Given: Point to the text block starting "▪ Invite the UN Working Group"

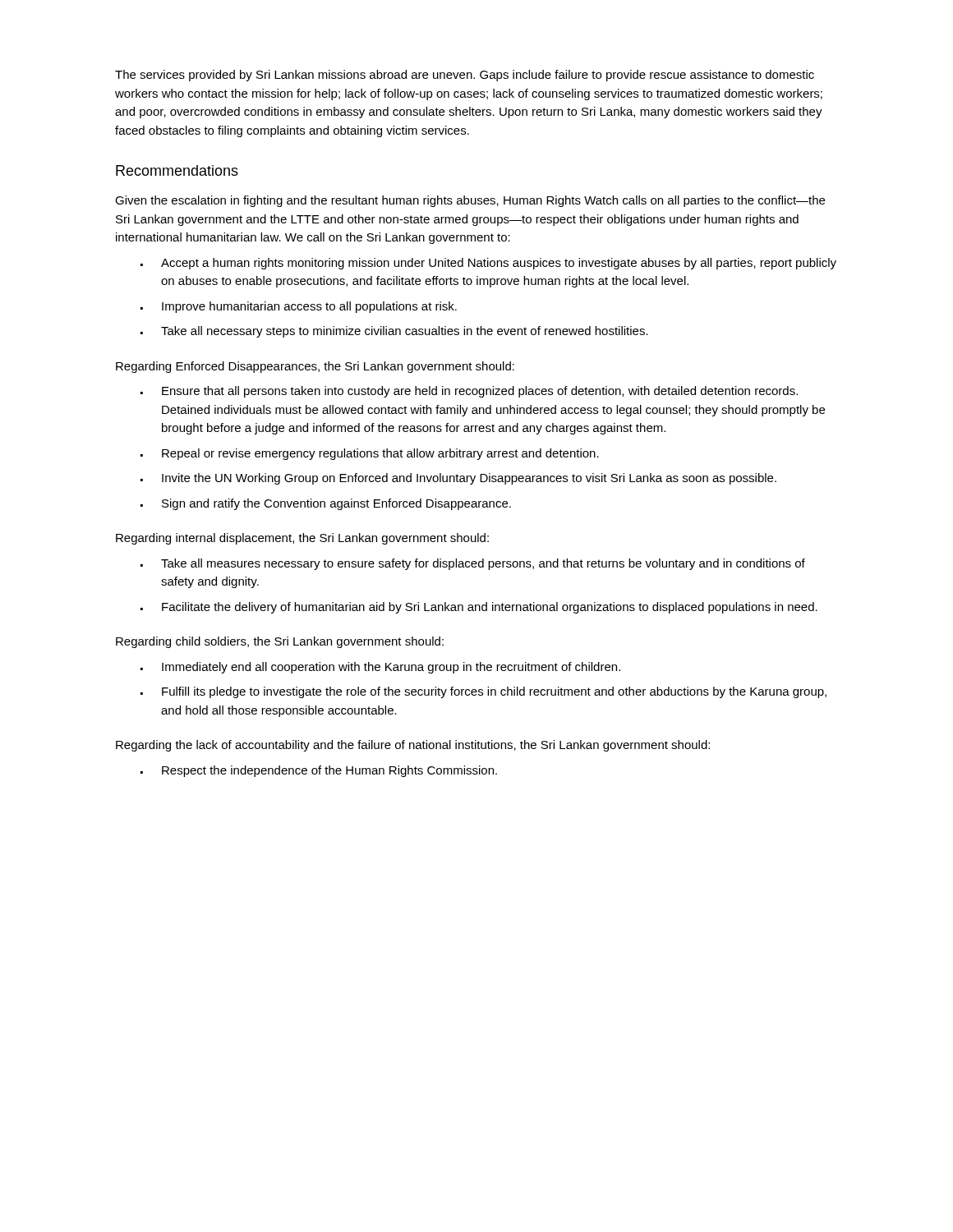Looking at the screenshot, I should [x=489, y=478].
